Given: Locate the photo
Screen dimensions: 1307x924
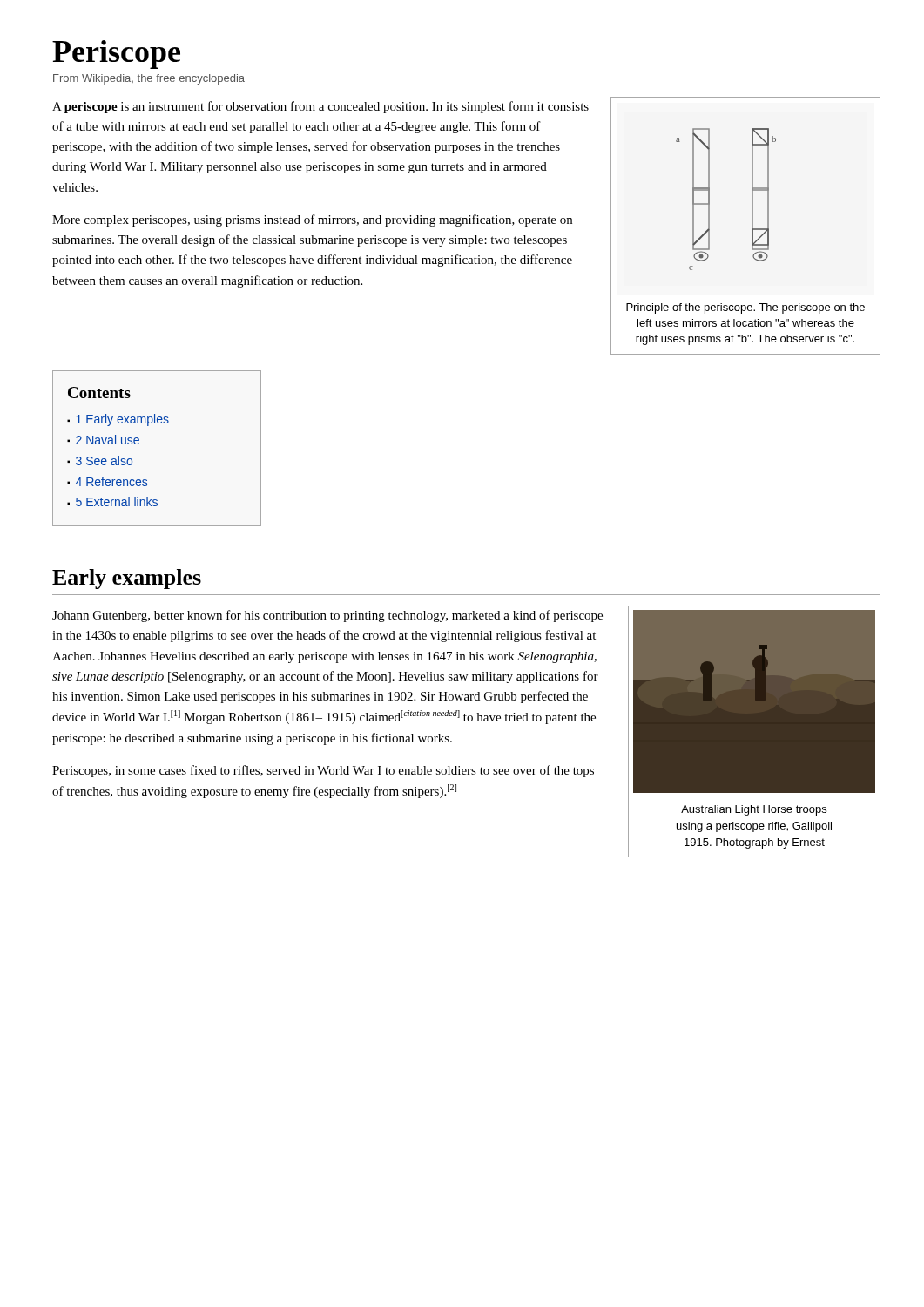Looking at the screenshot, I should click(x=754, y=731).
